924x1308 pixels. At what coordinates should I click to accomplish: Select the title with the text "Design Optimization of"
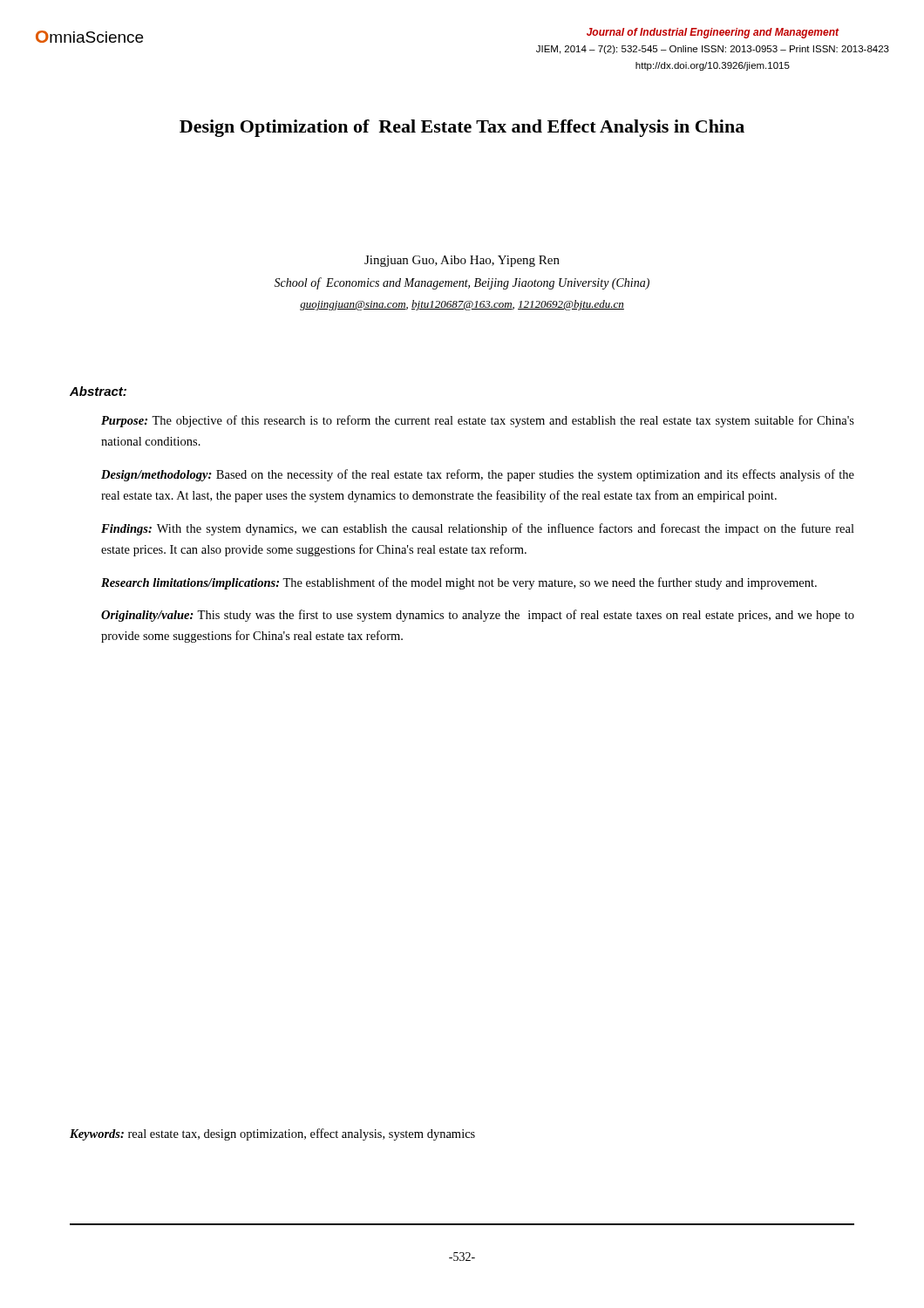click(462, 127)
